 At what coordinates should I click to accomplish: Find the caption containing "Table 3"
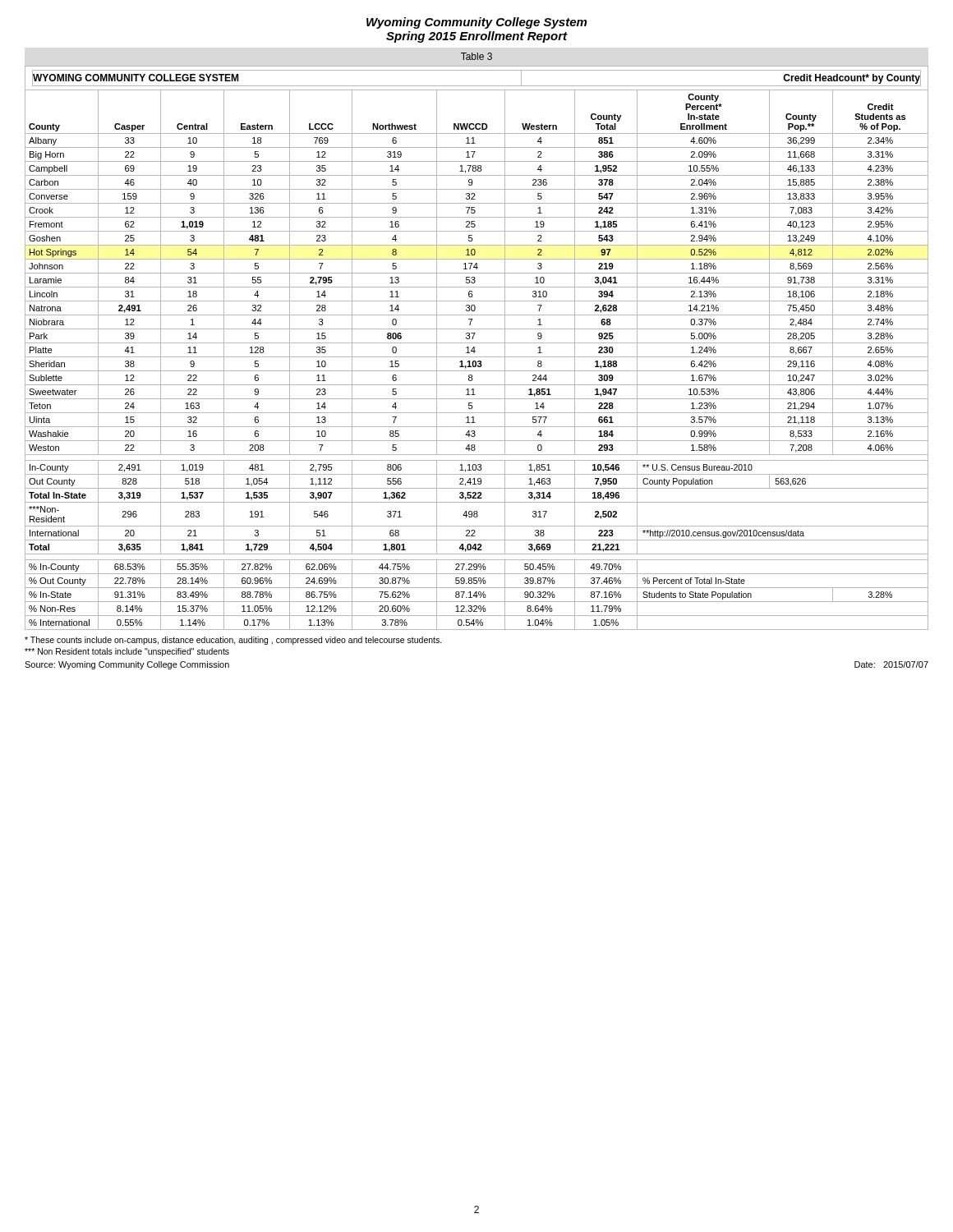coord(476,57)
